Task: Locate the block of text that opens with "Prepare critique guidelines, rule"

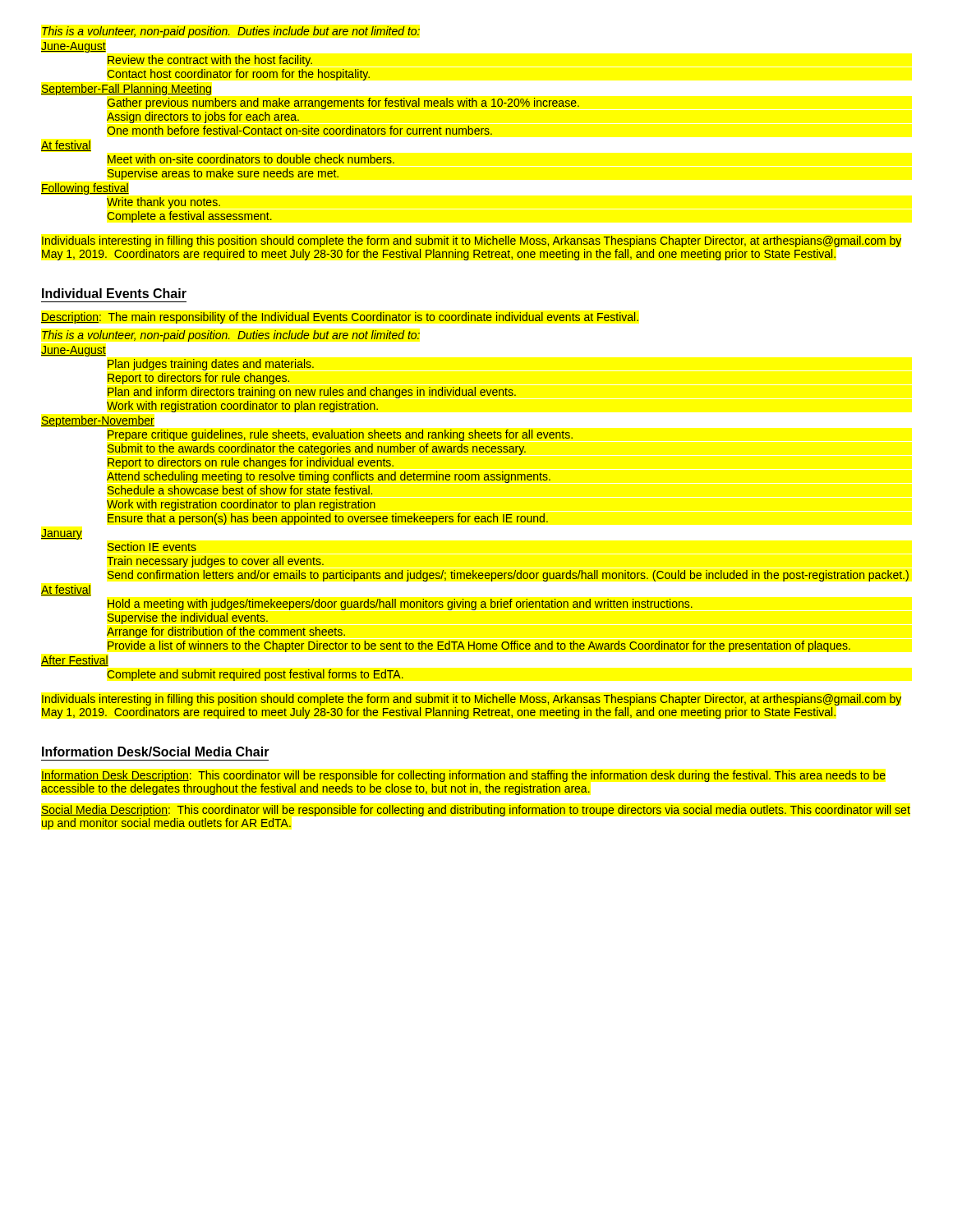Action: pyautogui.click(x=509, y=434)
